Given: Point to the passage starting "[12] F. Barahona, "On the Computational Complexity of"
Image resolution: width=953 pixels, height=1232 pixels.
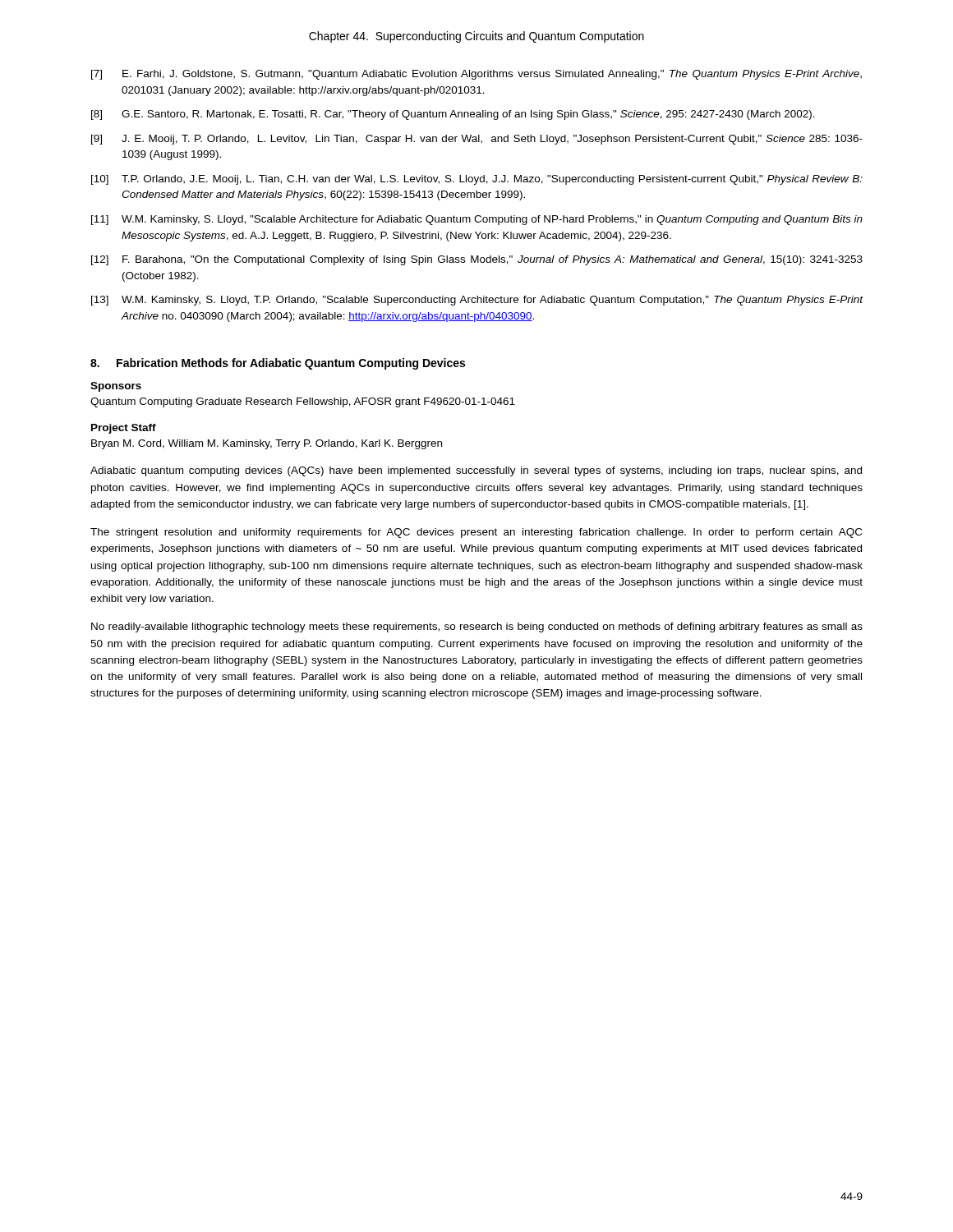Looking at the screenshot, I should click(476, 267).
